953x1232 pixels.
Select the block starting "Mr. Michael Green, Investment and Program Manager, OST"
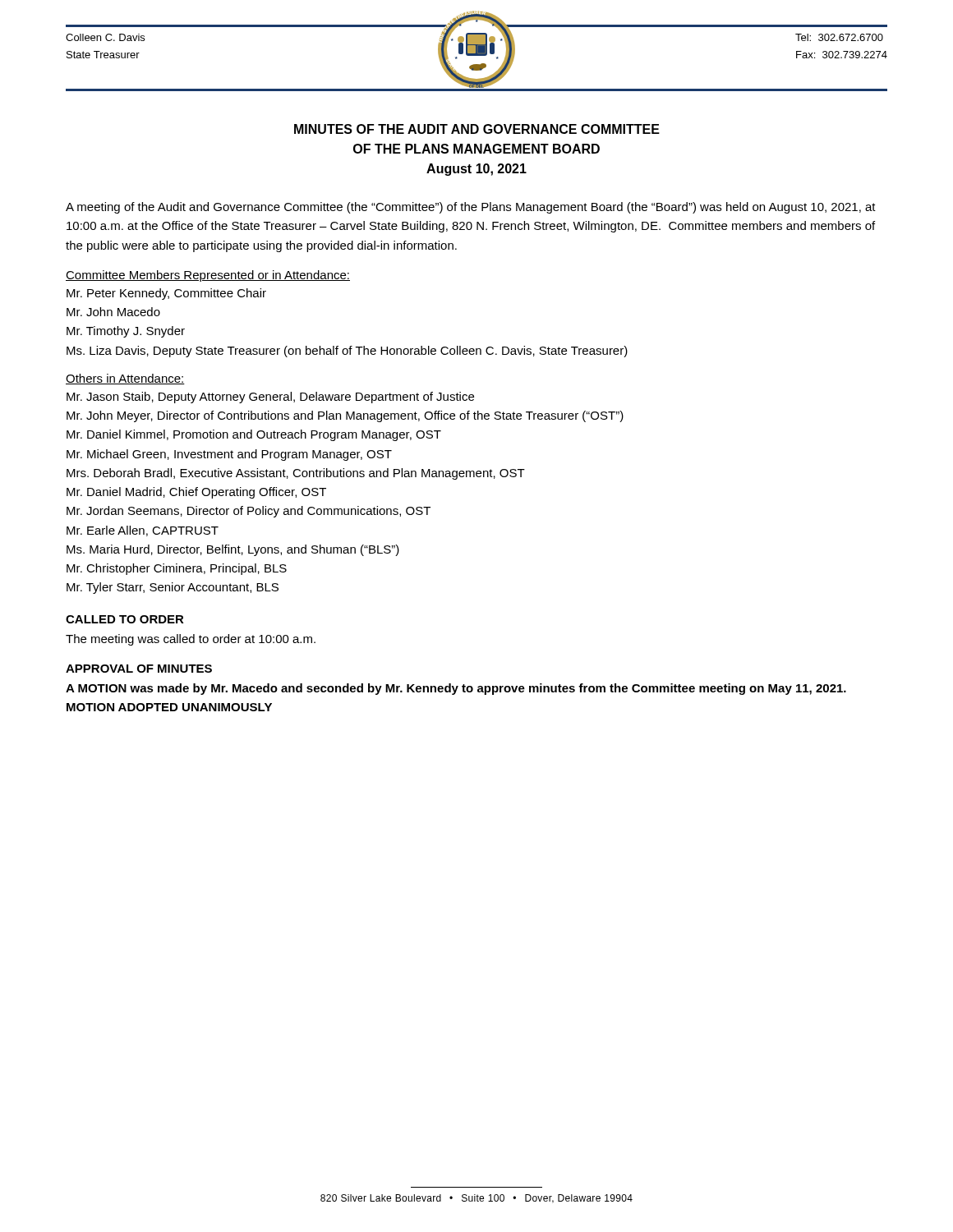(229, 453)
